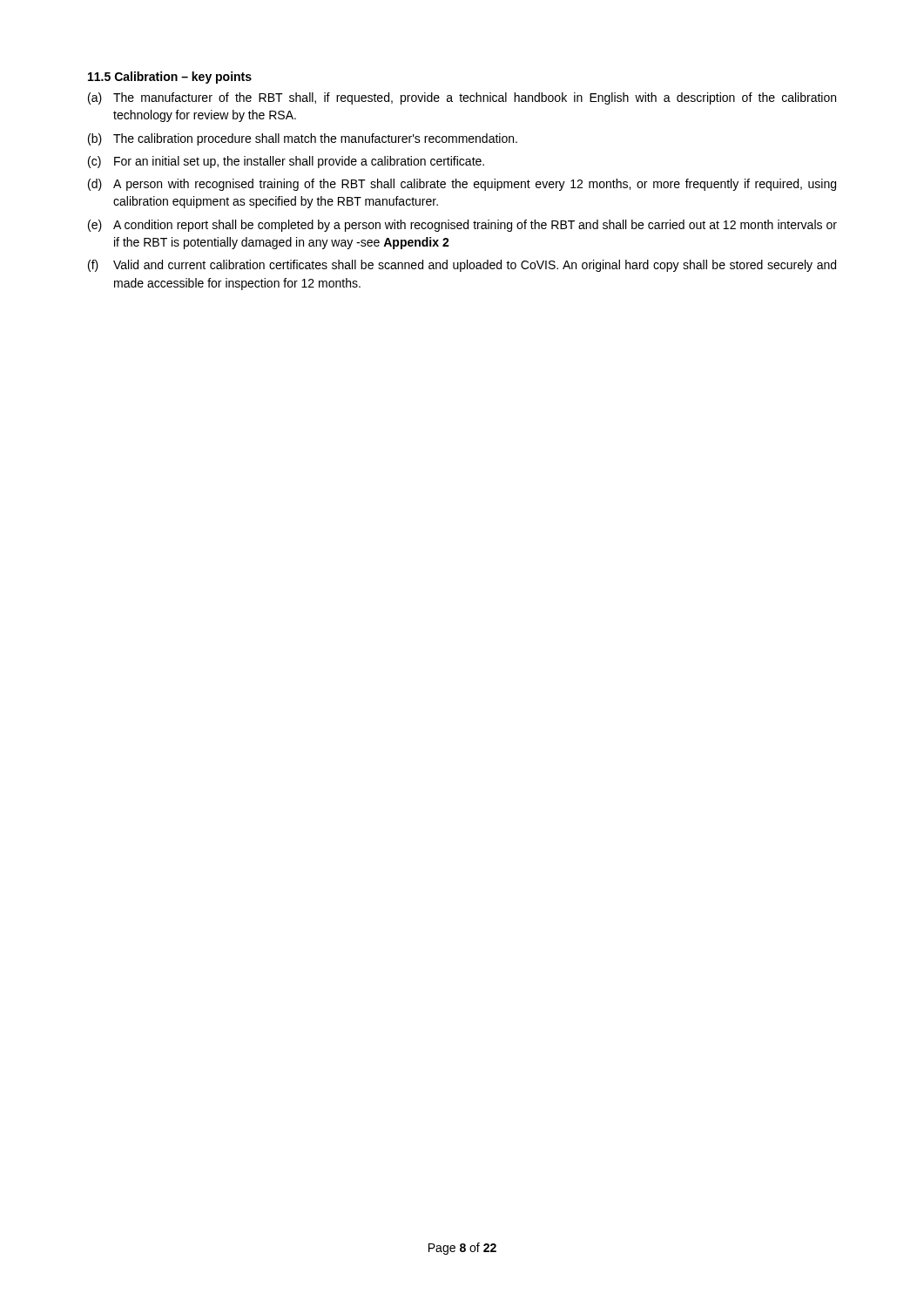Viewport: 924px width, 1307px height.
Task: Select the list item that reads "(c) For an initial set up, the"
Action: 462,161
